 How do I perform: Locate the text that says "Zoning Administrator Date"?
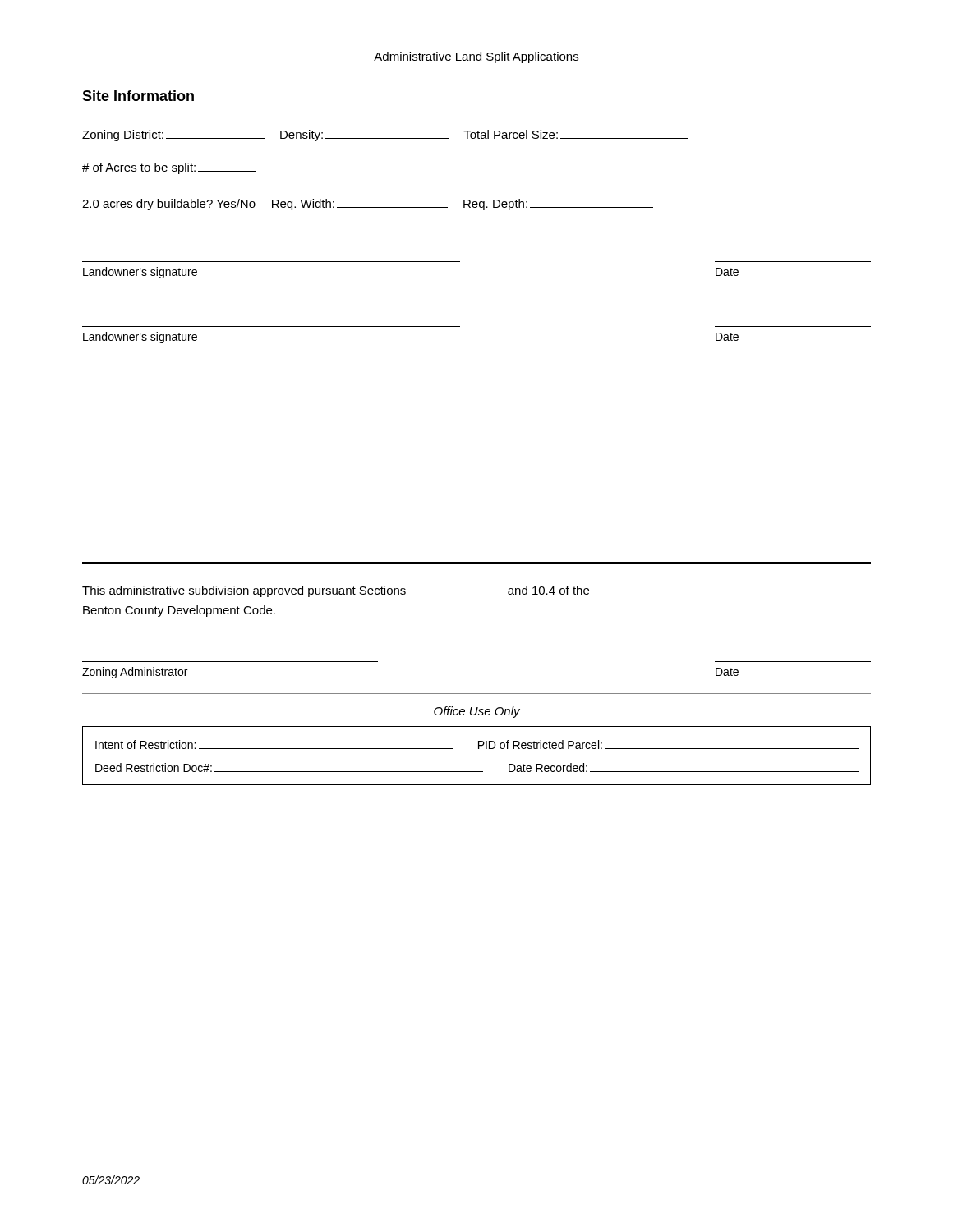tap(129, 671)
